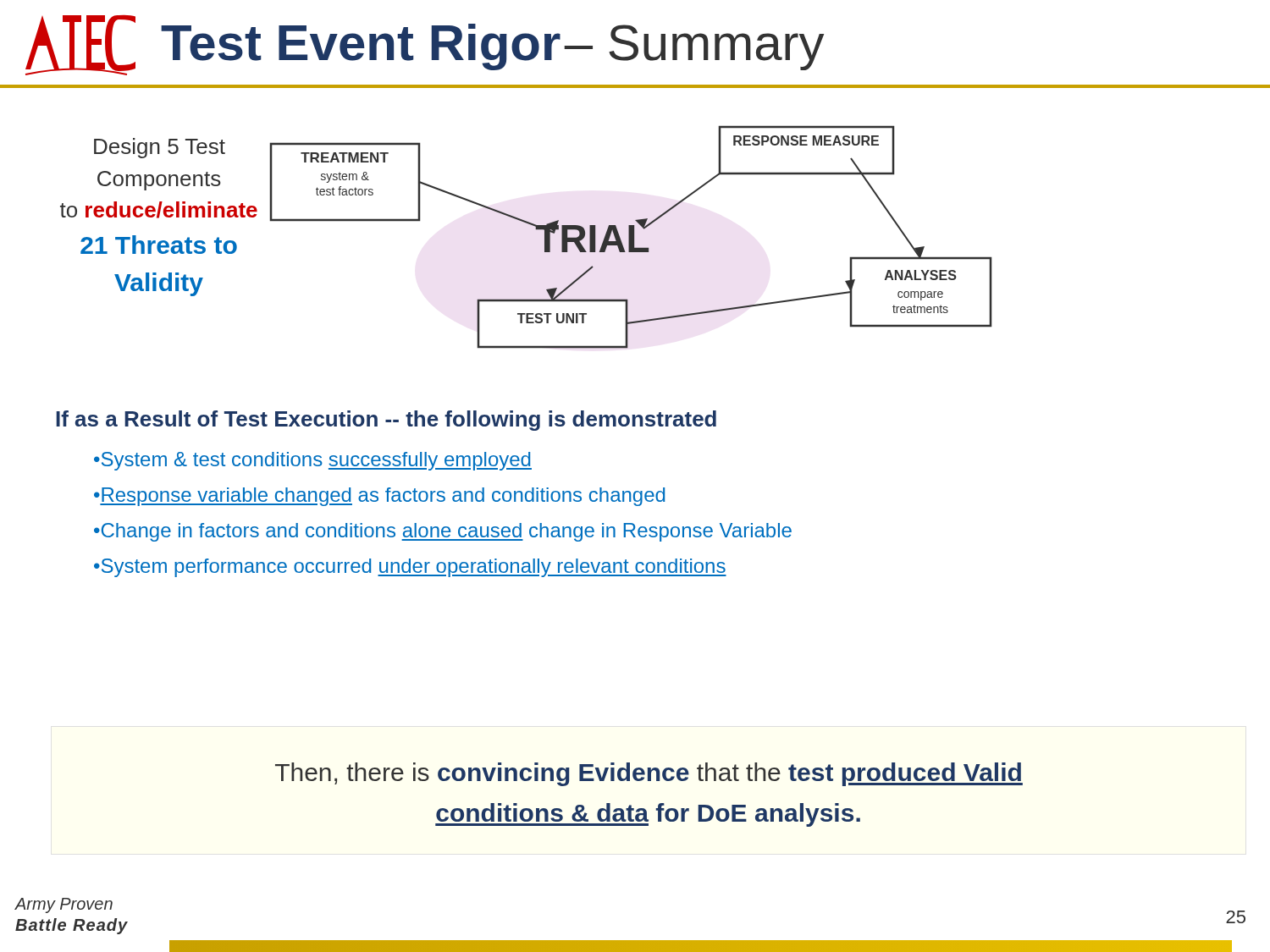Screen dimensions: 952x1270
Task: Find the element starting "Design 5 Test Components to reduce/eliminate 21 Threats"
Action: pos(159,215)
